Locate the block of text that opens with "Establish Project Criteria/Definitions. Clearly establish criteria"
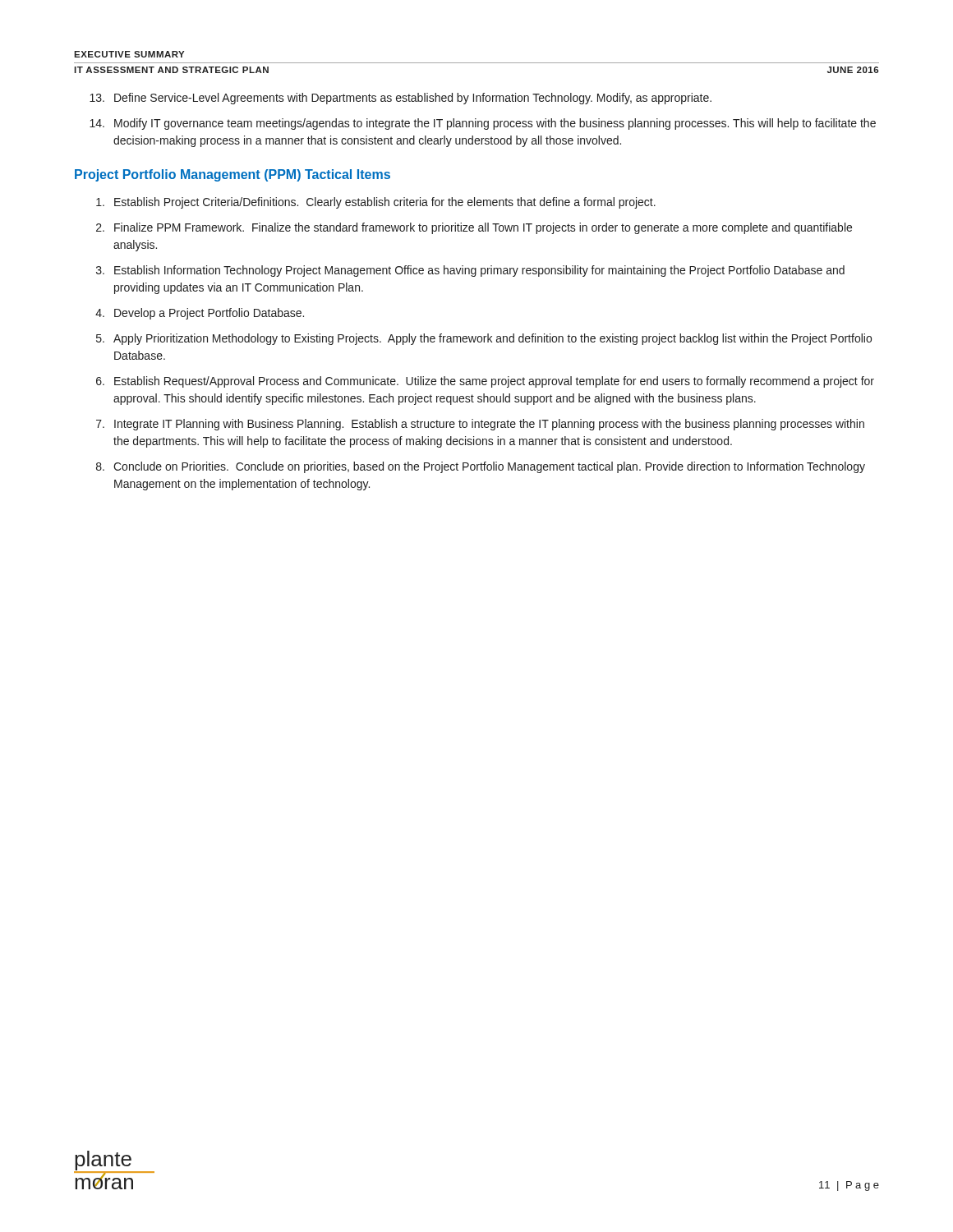This screenshot has height=1232, width=953. (476, 202)
